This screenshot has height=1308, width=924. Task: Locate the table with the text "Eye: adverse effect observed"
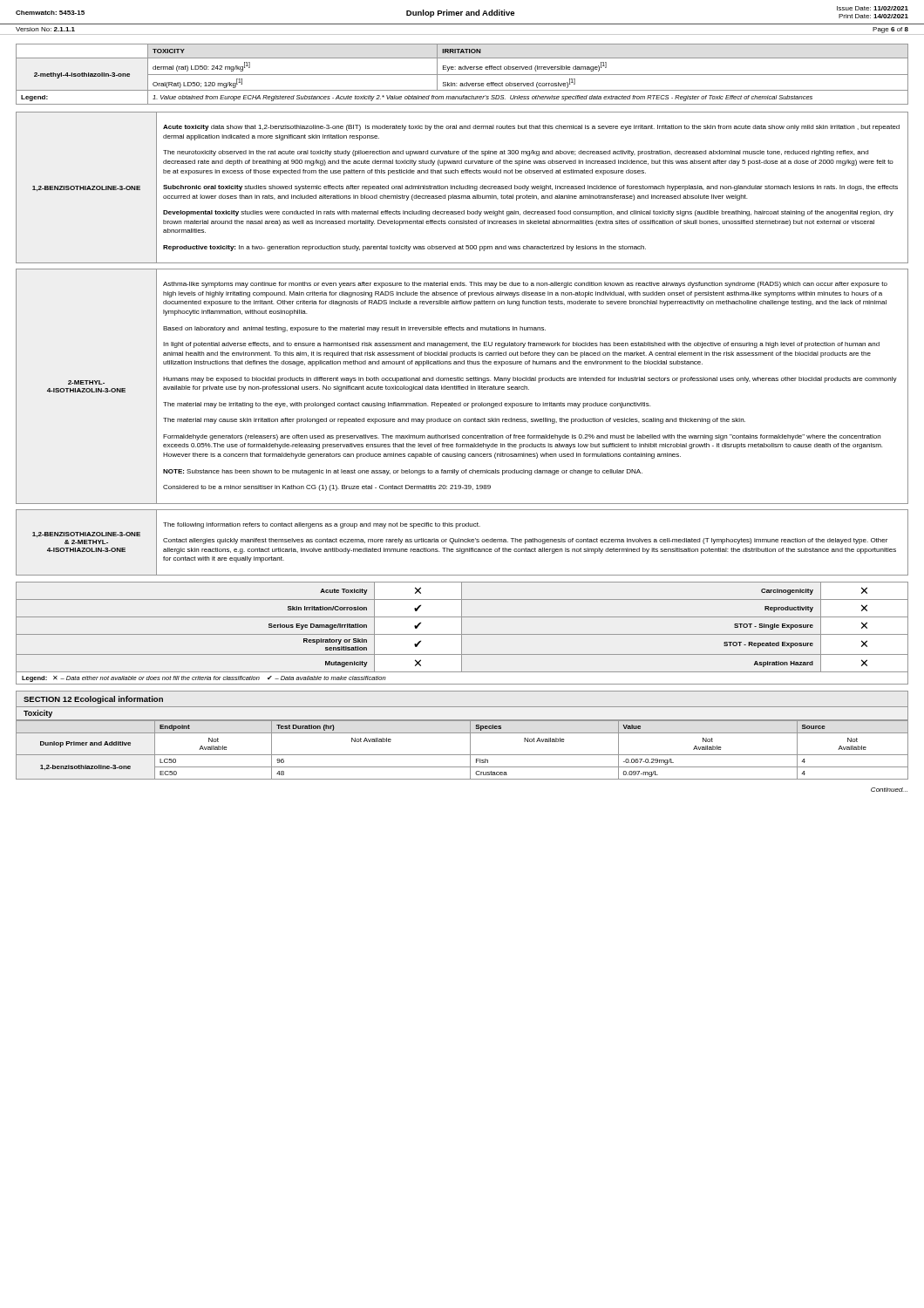(x=462, y=74)
